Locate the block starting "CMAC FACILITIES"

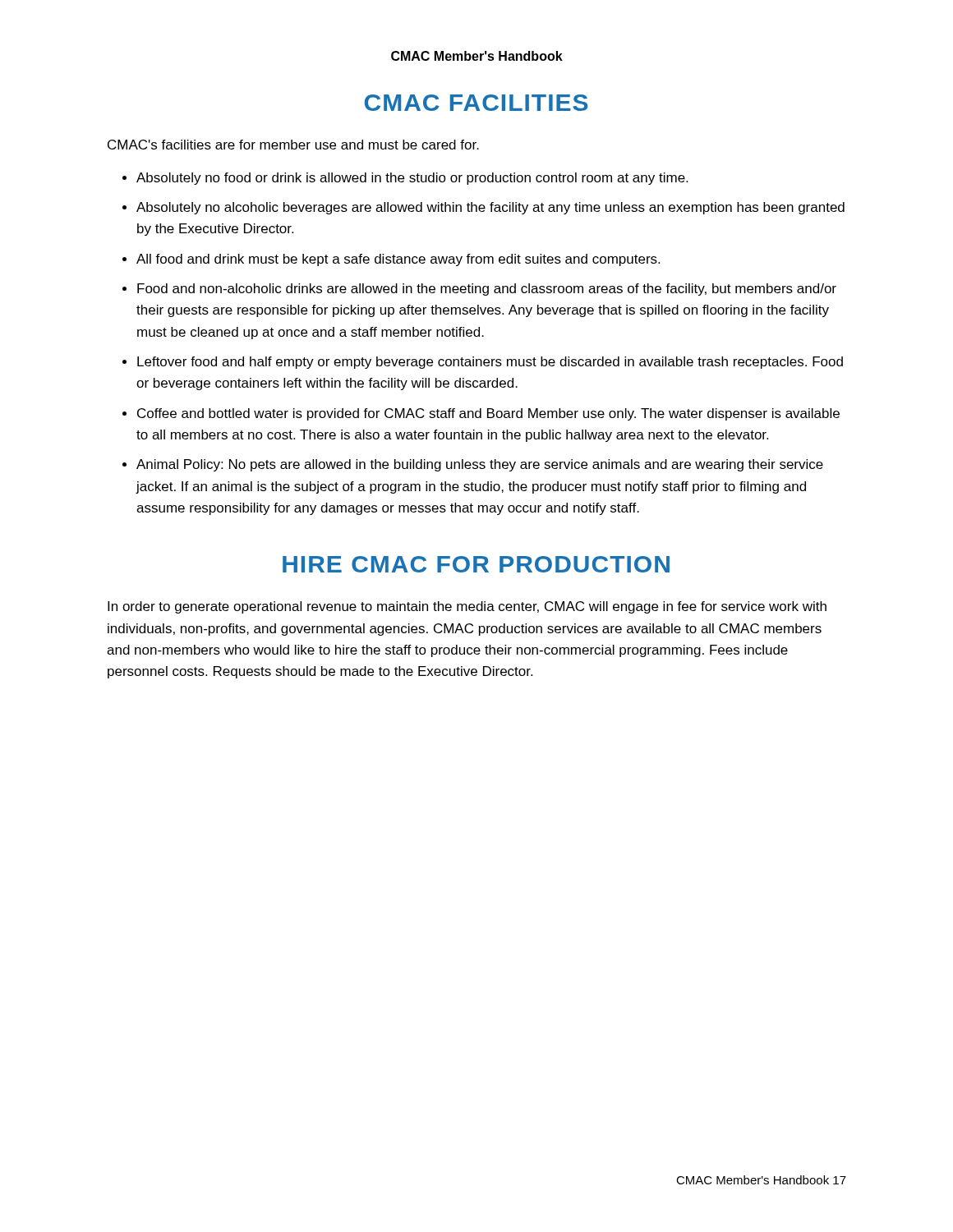476,102
